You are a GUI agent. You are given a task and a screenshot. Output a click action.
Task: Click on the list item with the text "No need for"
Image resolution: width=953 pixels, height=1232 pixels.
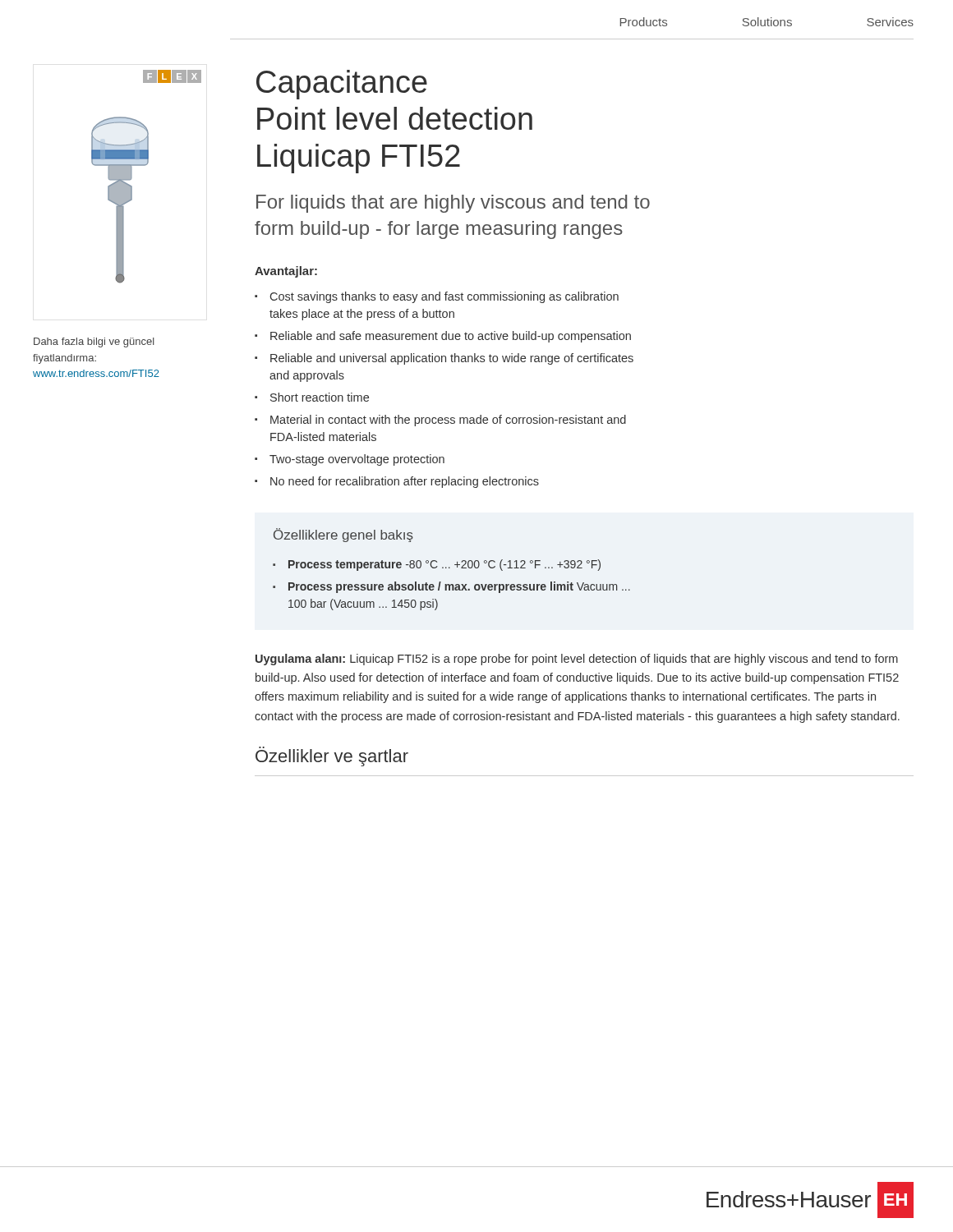pyautogui.click(x=404, y=481)
